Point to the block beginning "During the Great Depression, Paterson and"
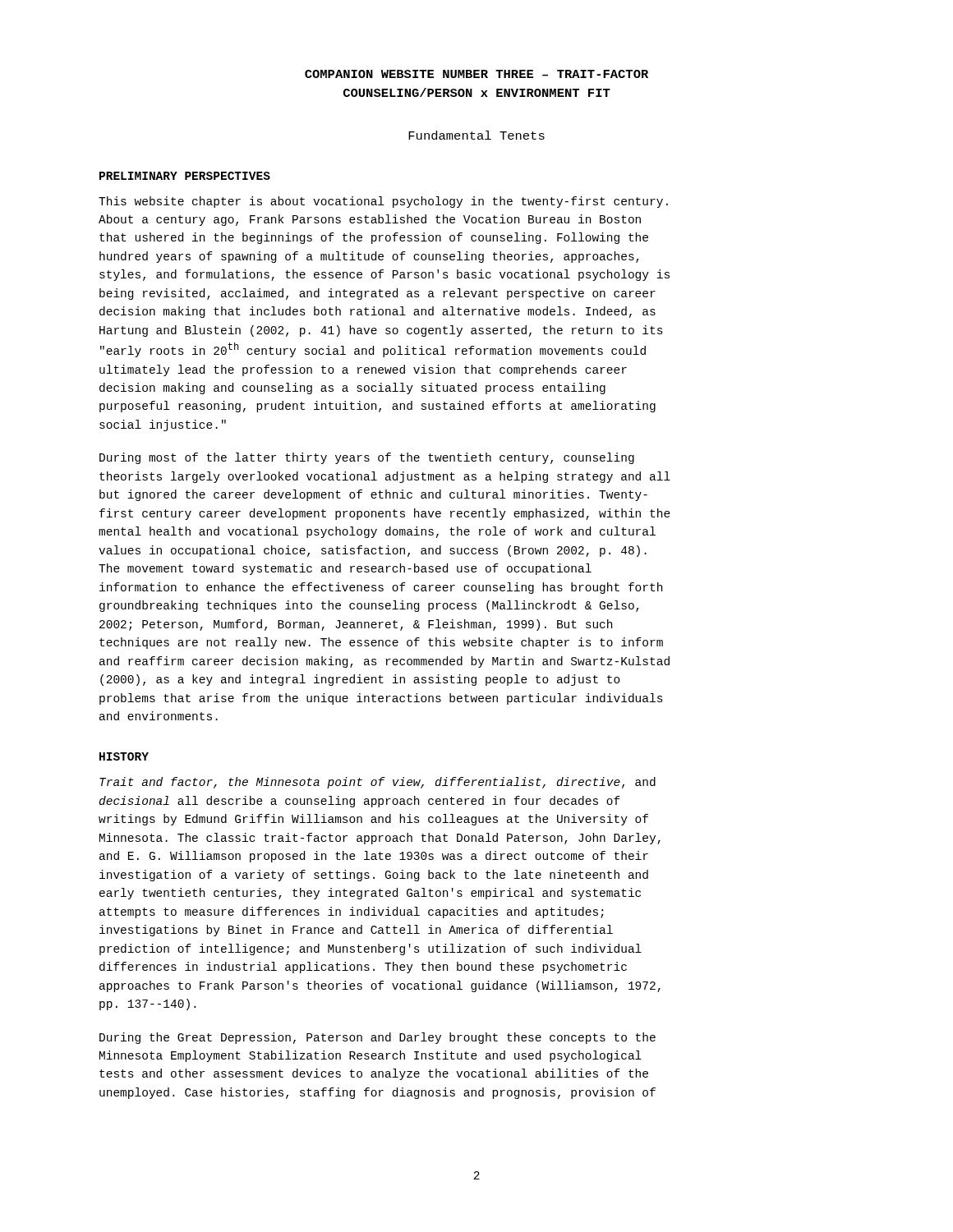 click(x=377, y=1065)
